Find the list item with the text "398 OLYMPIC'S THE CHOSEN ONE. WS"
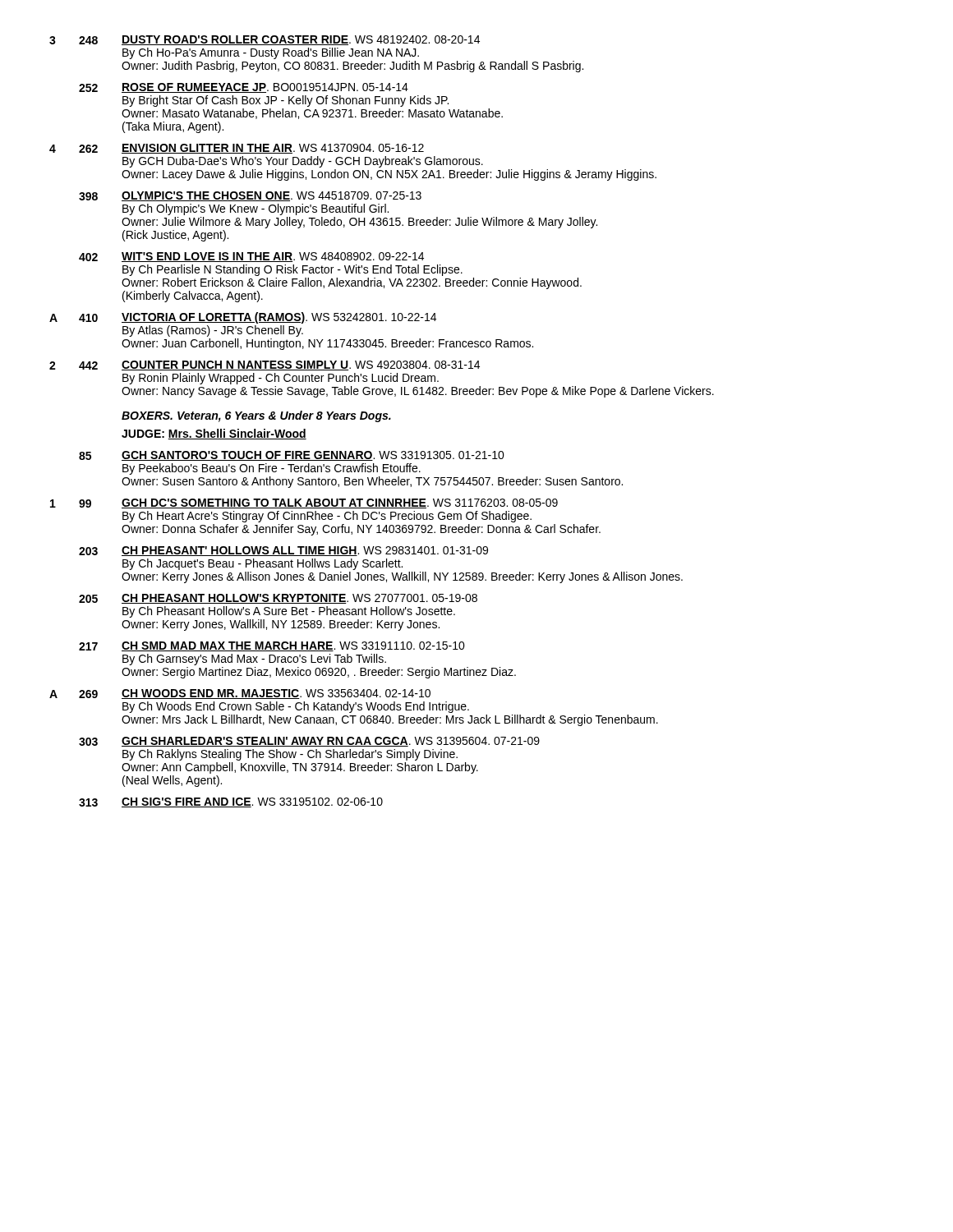The height and width of the screenshot is (1232, 953). [x=476, y=215]
